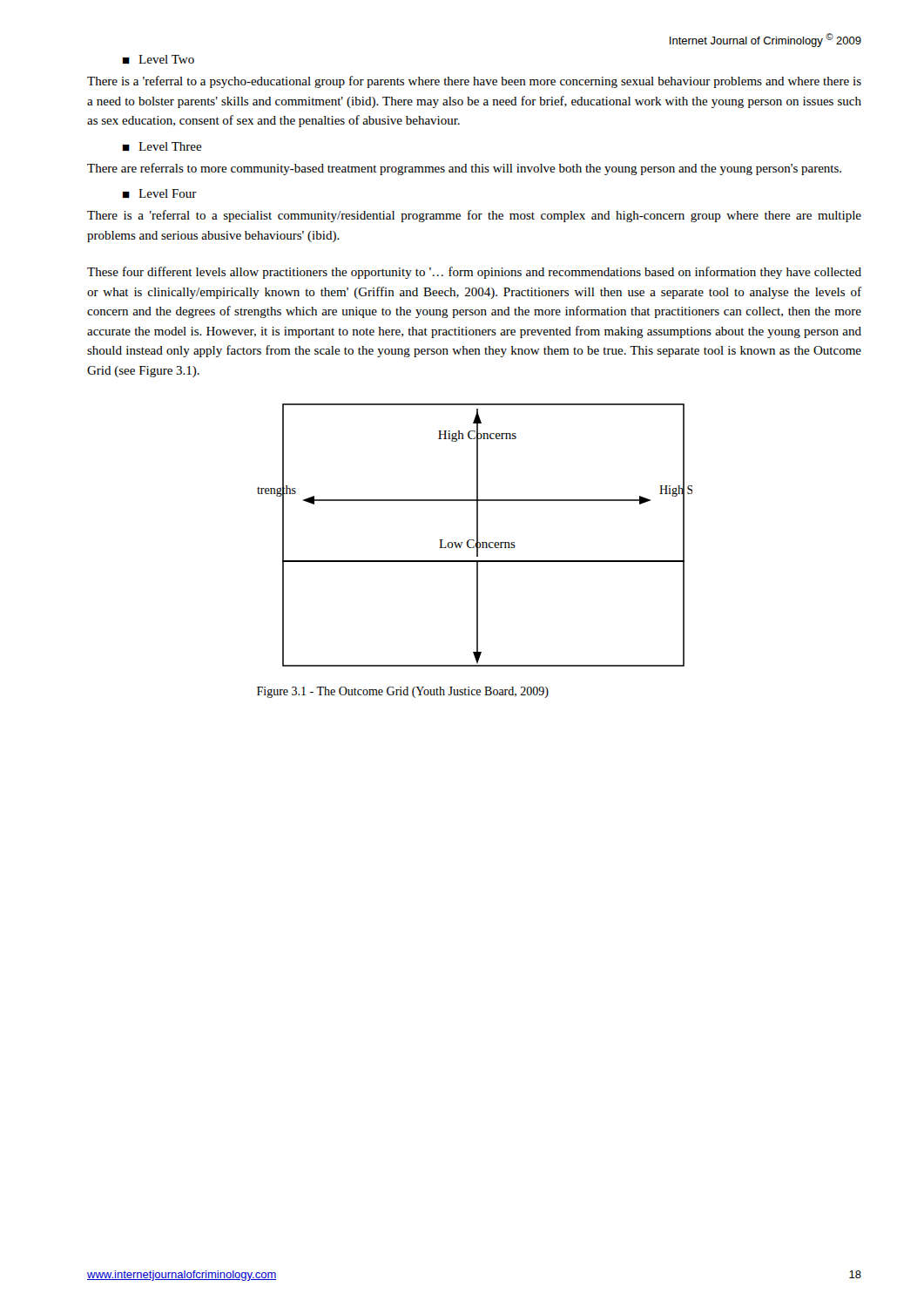Select the element starting "These four different"
The image size is (924, 1307).
coord(474,321)
